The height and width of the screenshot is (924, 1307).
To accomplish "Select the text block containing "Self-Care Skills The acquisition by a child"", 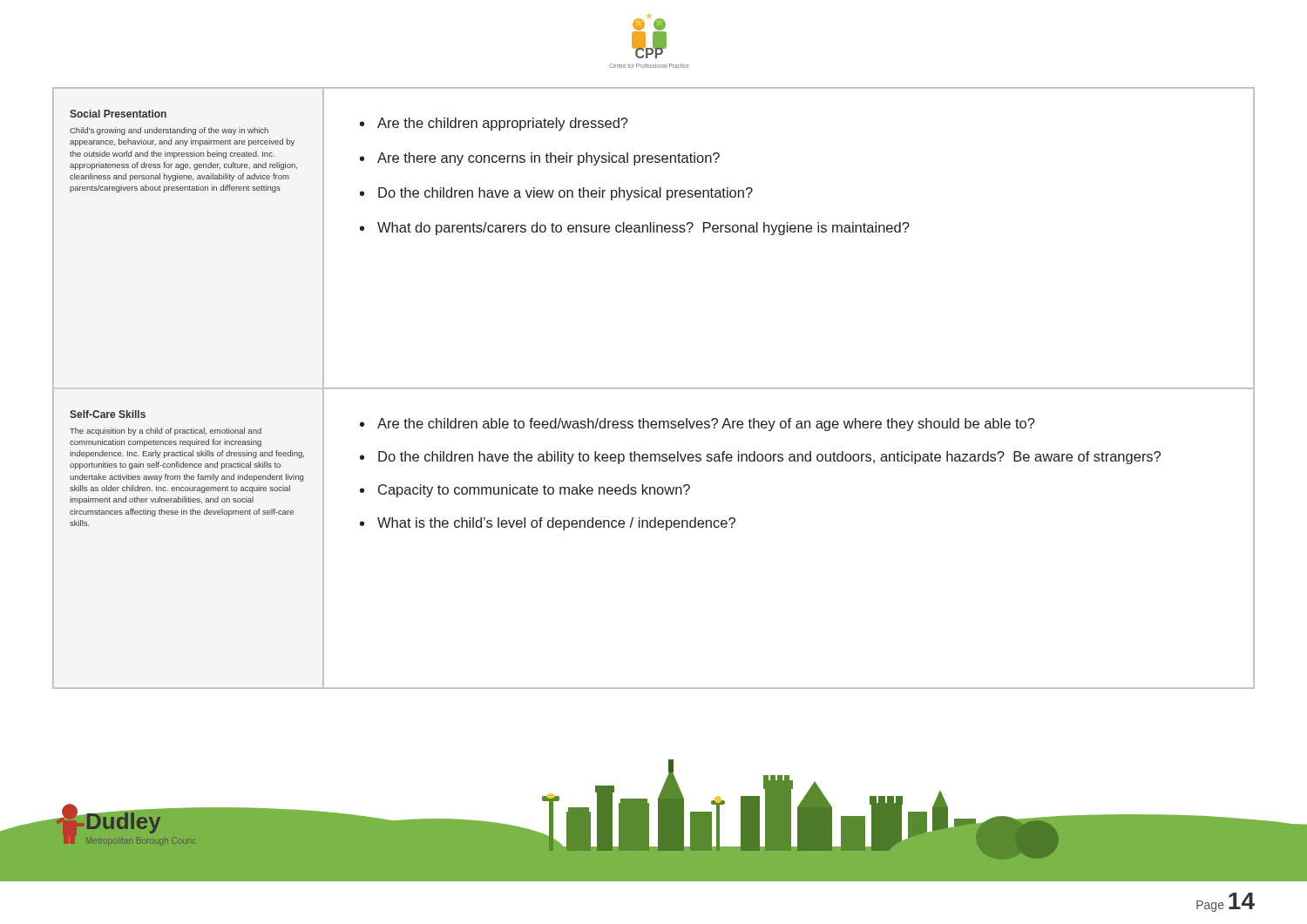I will 187,468.
